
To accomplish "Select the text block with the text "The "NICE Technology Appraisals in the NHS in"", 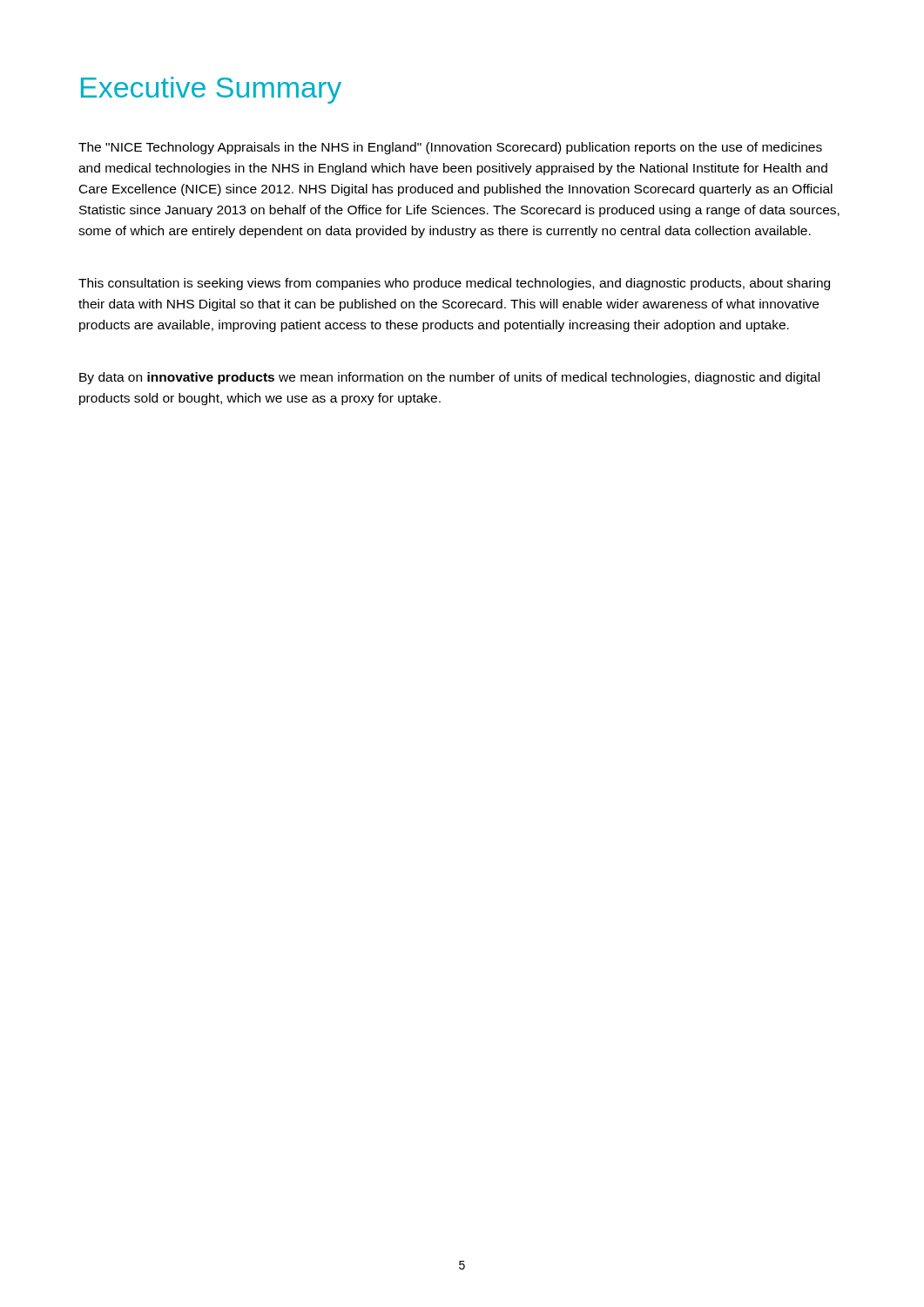I will coord(462,189).
